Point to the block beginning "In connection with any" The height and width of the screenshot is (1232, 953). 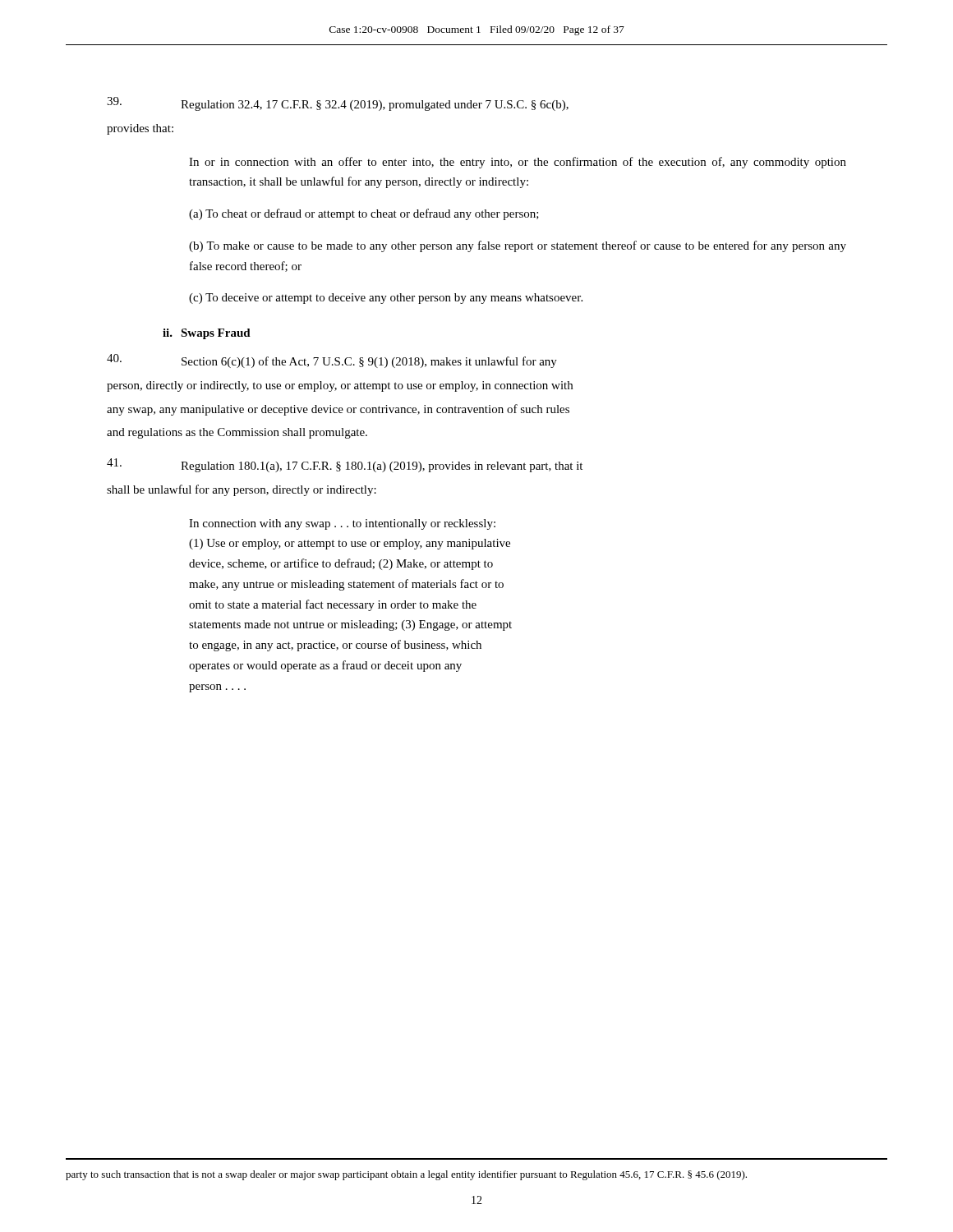point(351,604)
